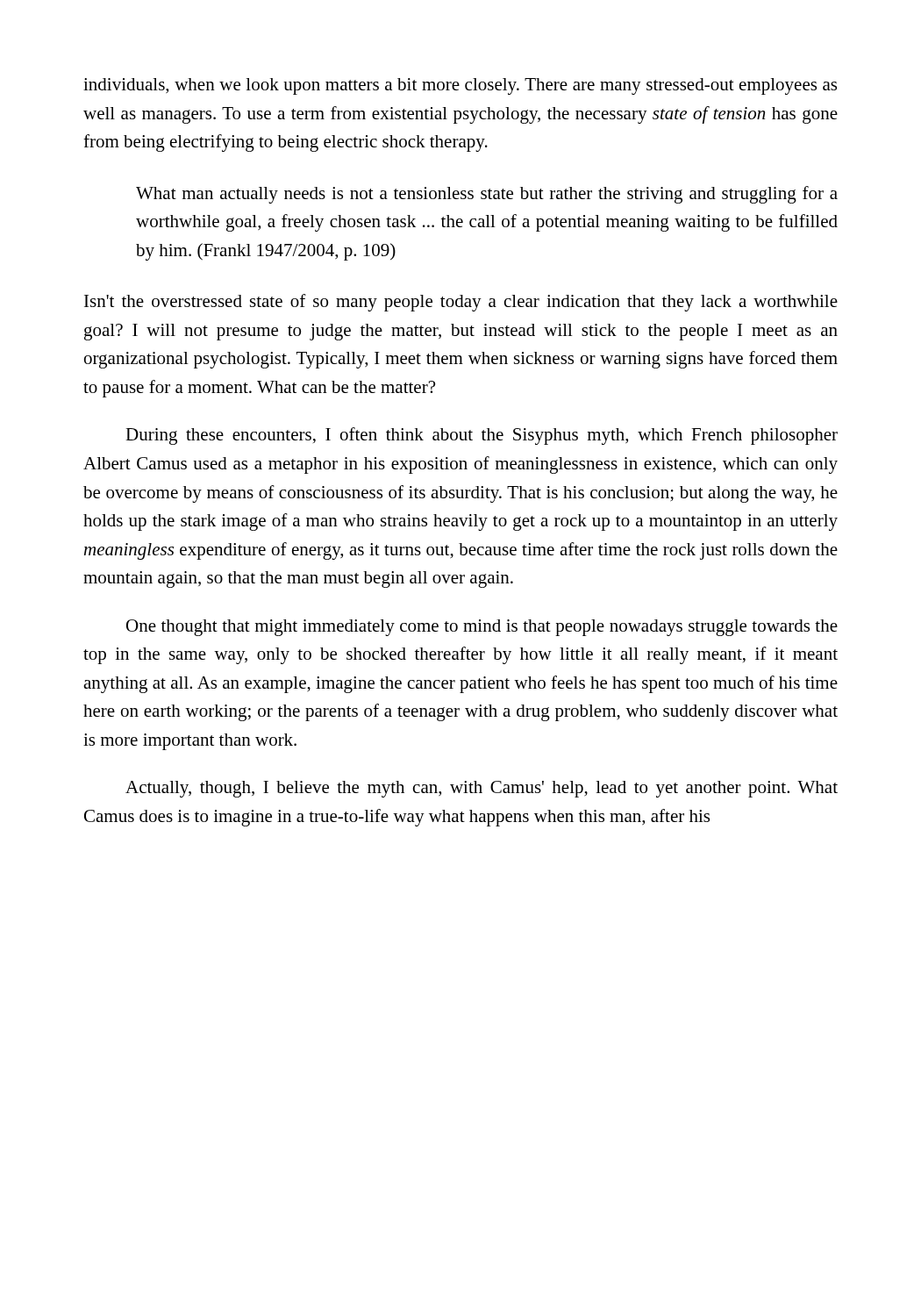The image size is (921, 1316).
Task: Find the element starting "What man actually needs is"
Action: 487,221
